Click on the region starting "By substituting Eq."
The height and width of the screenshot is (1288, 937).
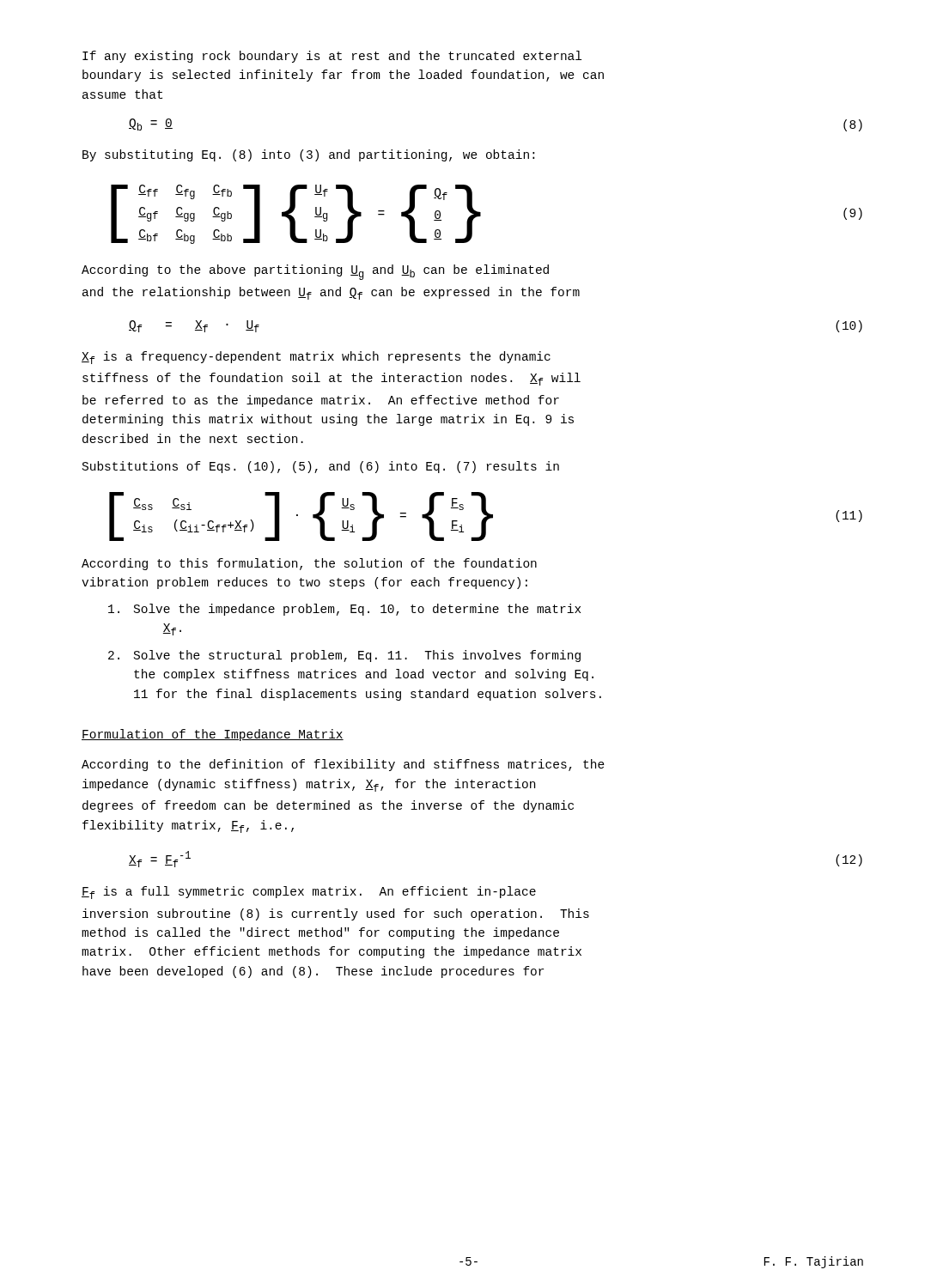[310, 156]
